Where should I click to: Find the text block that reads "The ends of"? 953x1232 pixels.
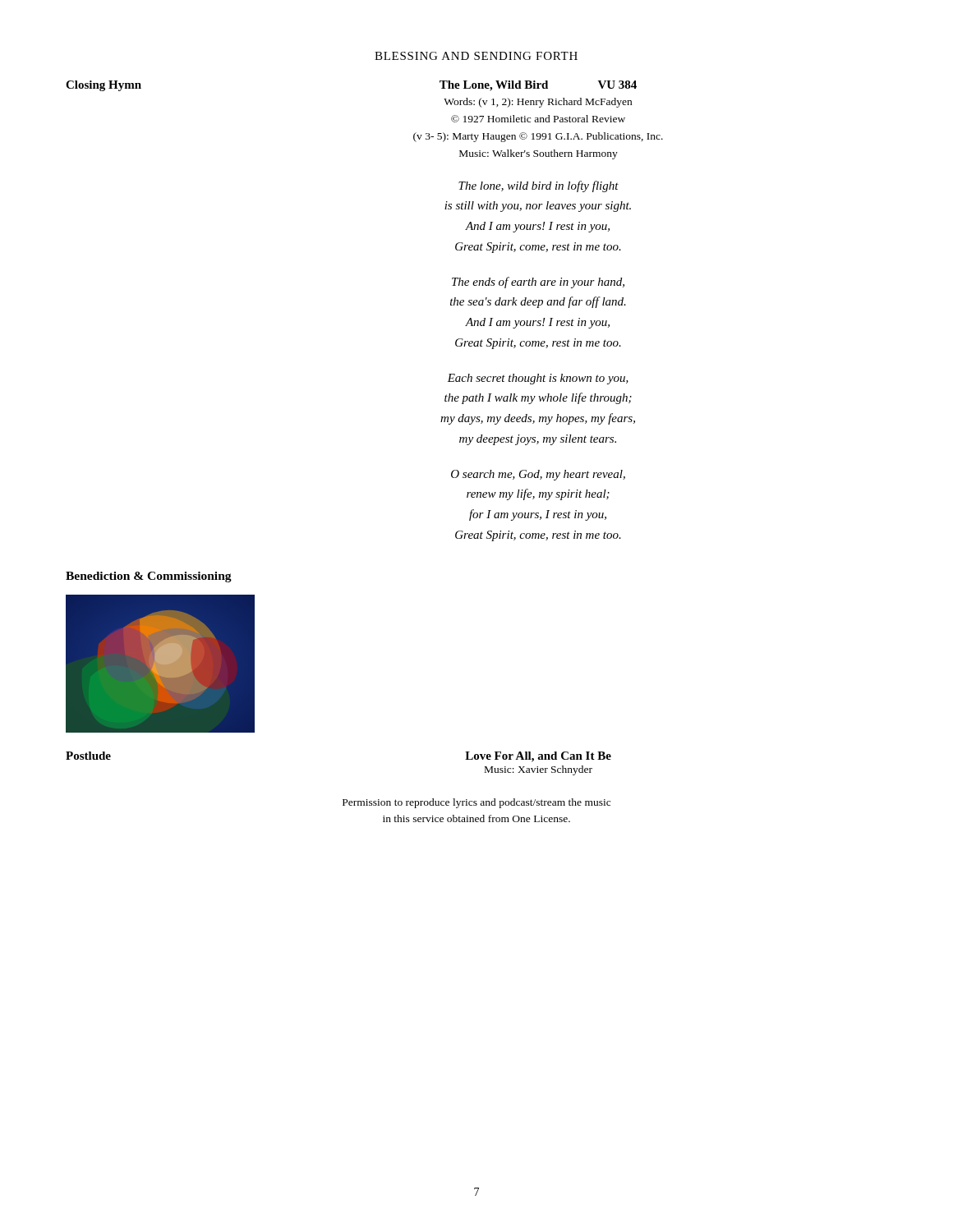(538, 312)
